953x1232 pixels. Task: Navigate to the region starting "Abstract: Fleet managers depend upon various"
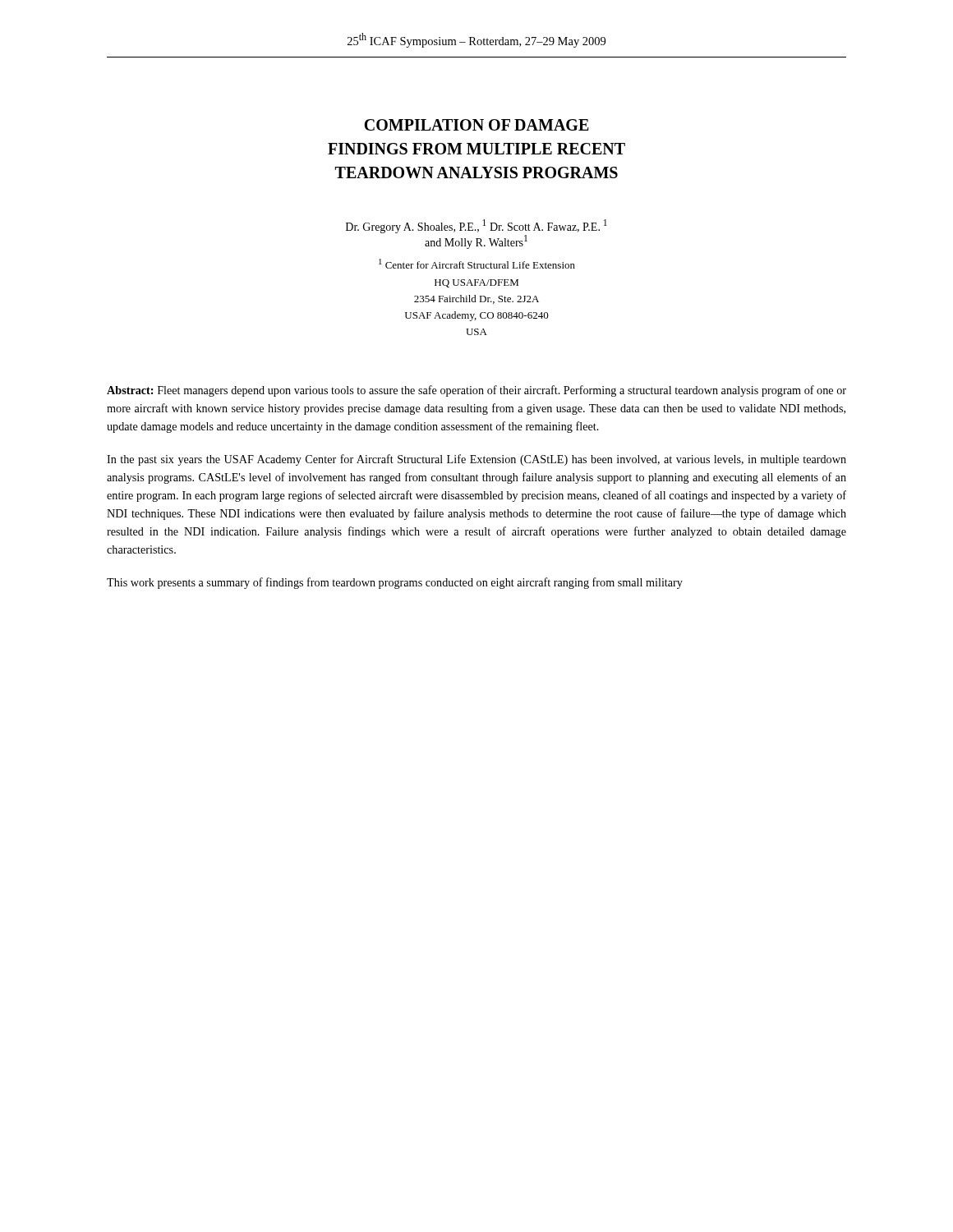click(476, 408)
